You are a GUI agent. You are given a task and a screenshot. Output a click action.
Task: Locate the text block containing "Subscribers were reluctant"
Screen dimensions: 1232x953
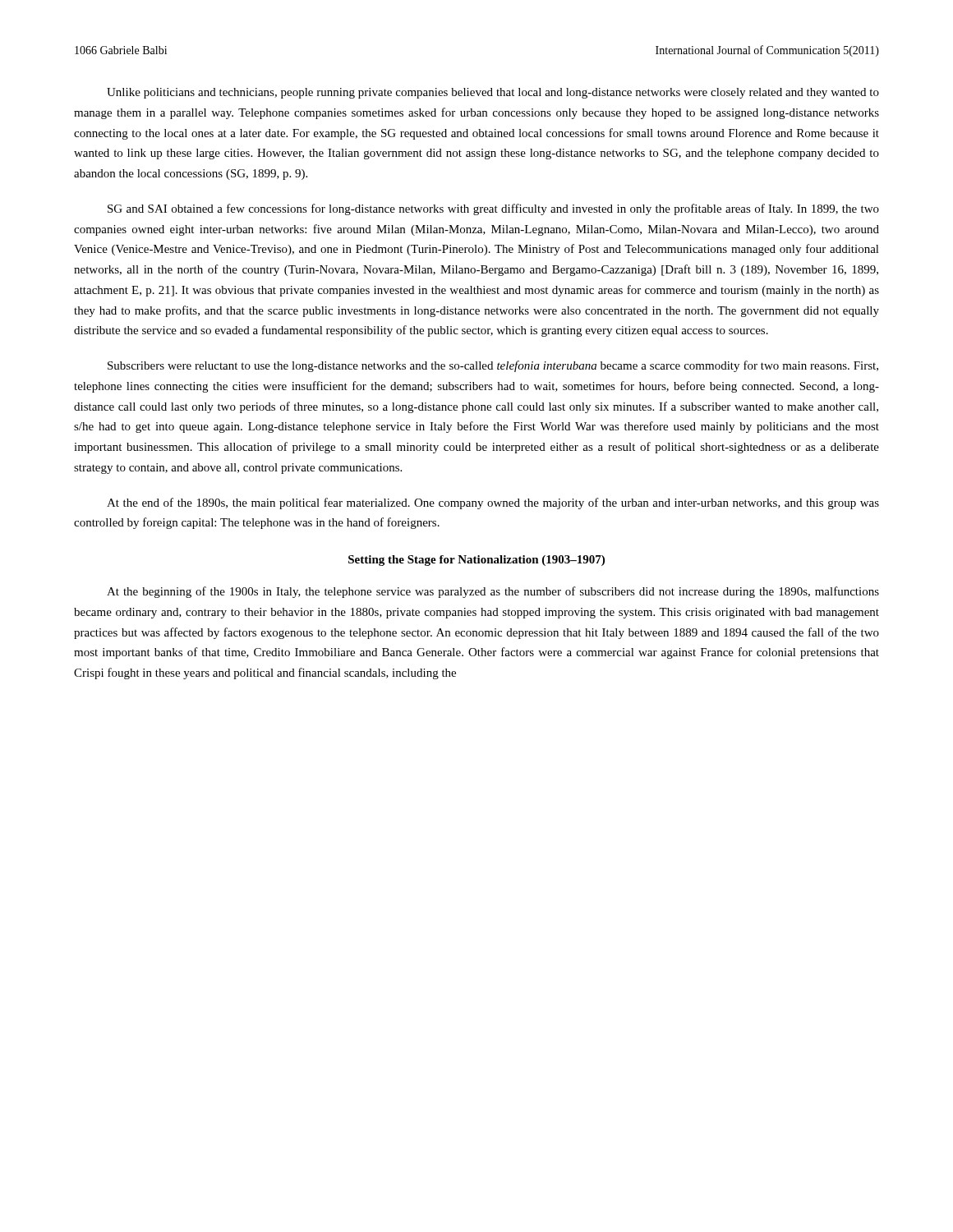(x=476, y=416)
